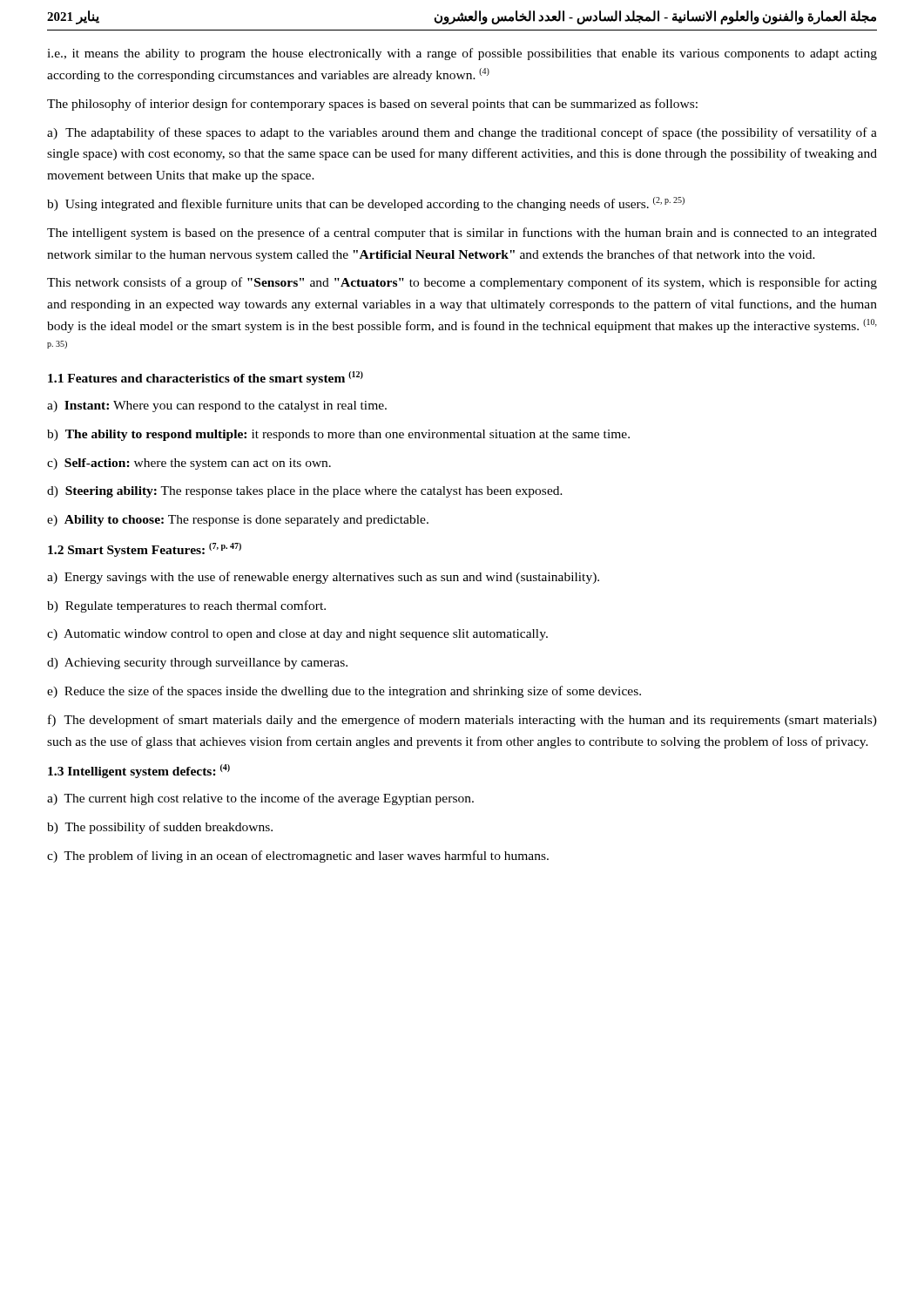Screen dimensions: 1307x924
Task: Select the list item with the text "d) Steering ability: The response takes"
Action: click(305, 490)
